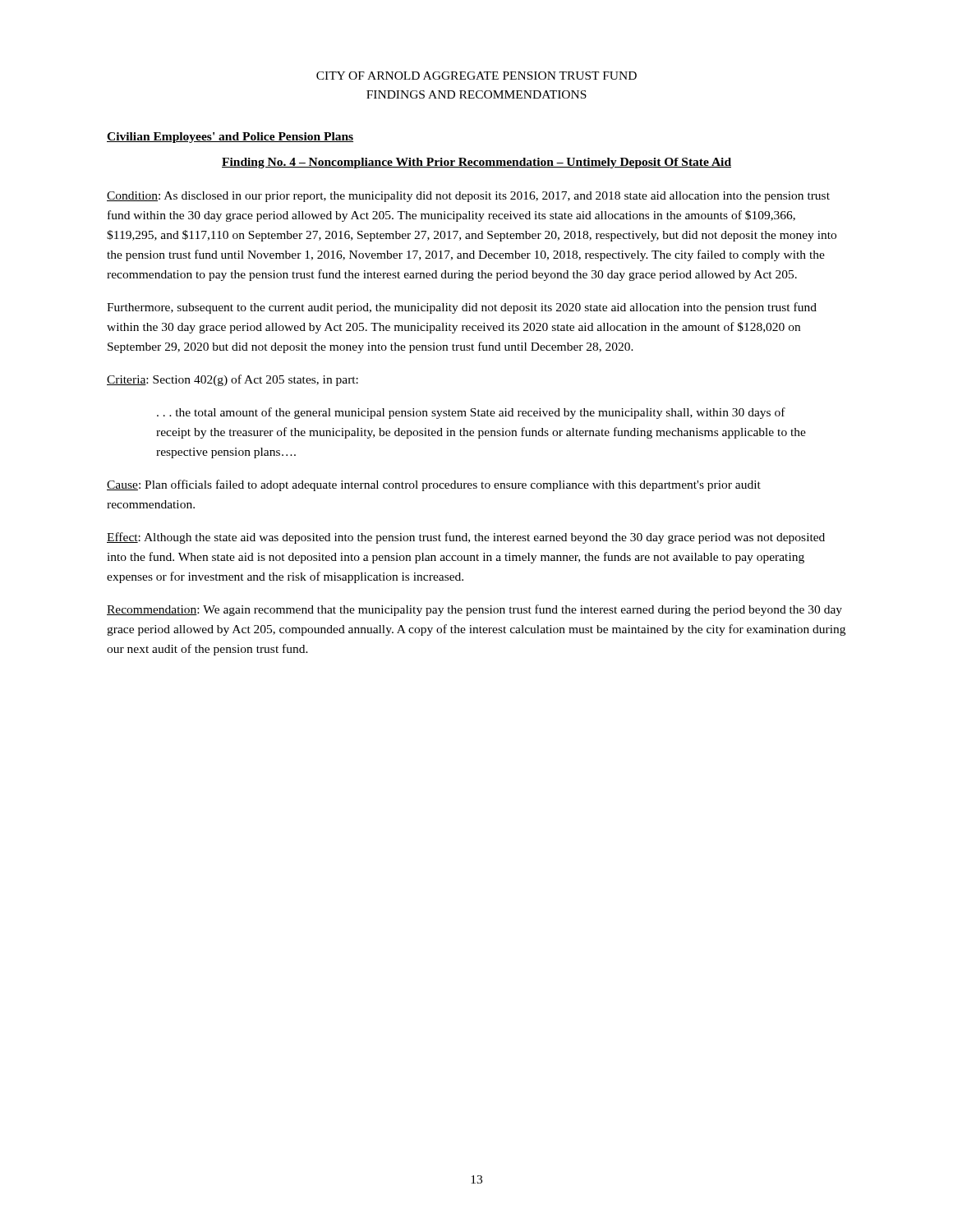
Task: Find the text block that reads "Effect: Although the"
Action: pyautogui.click(x=476, y=557)
